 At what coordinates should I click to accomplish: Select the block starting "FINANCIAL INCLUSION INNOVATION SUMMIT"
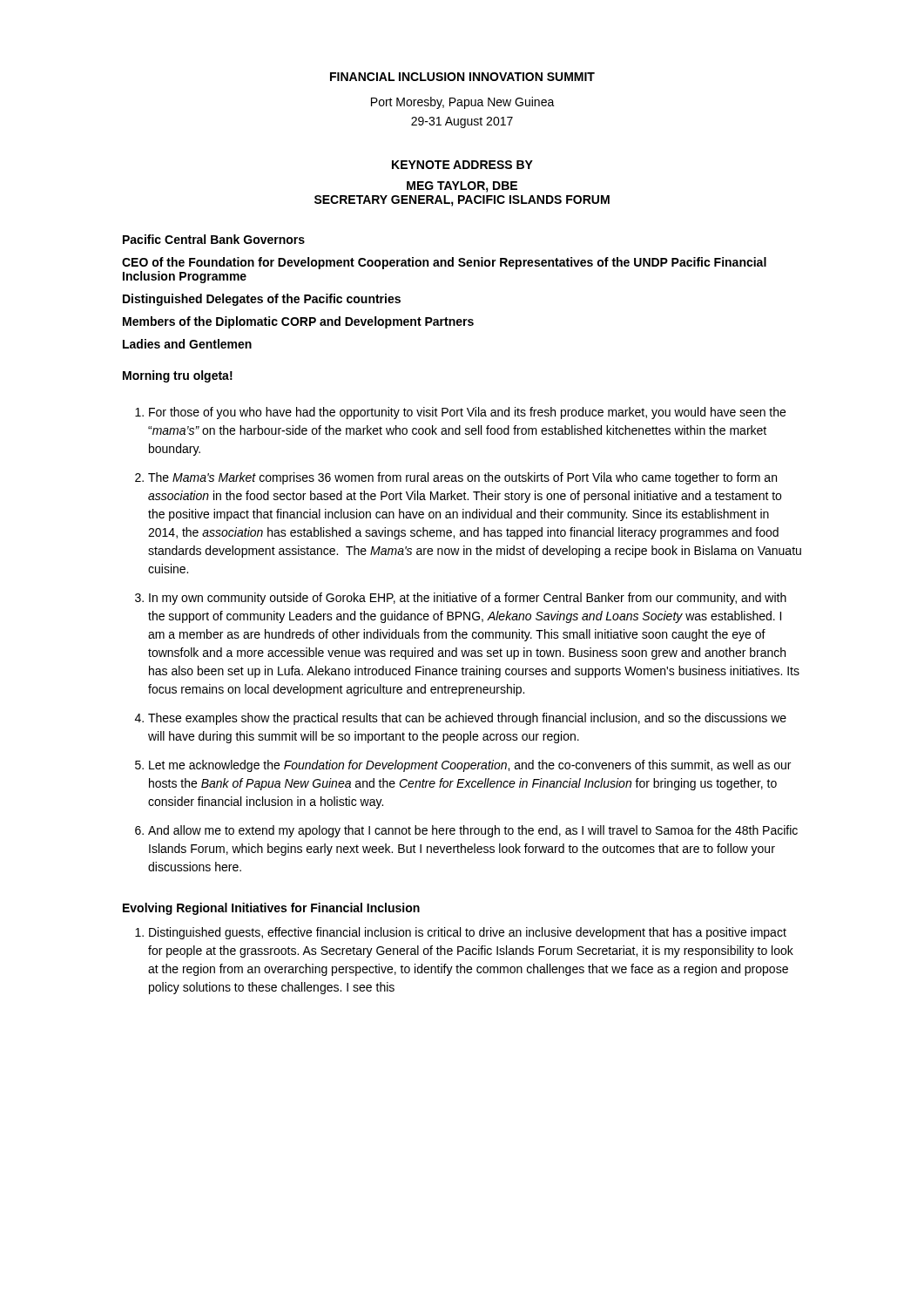pyautogui.click(x=462, y=77)
